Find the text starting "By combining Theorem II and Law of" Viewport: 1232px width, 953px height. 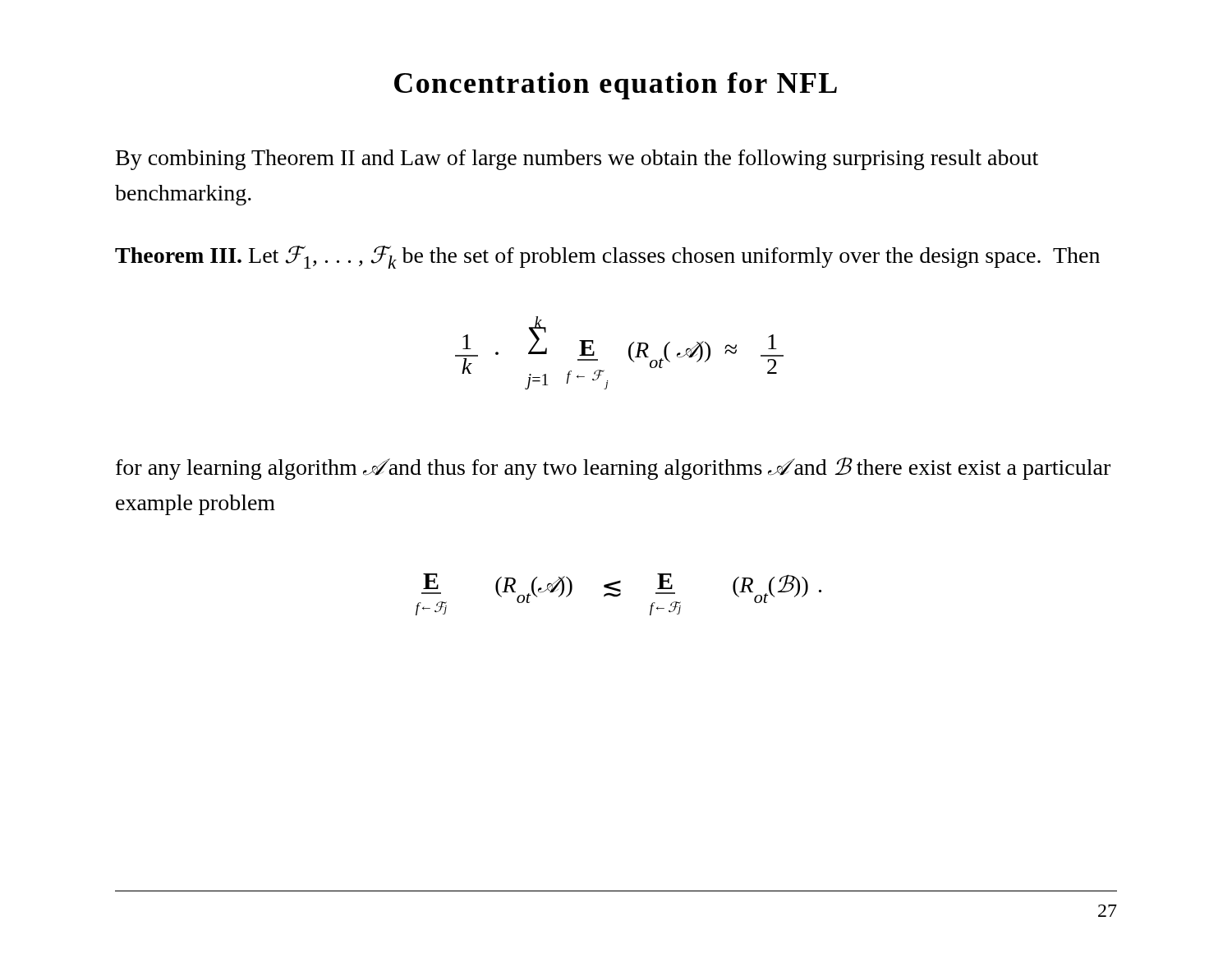577,175
